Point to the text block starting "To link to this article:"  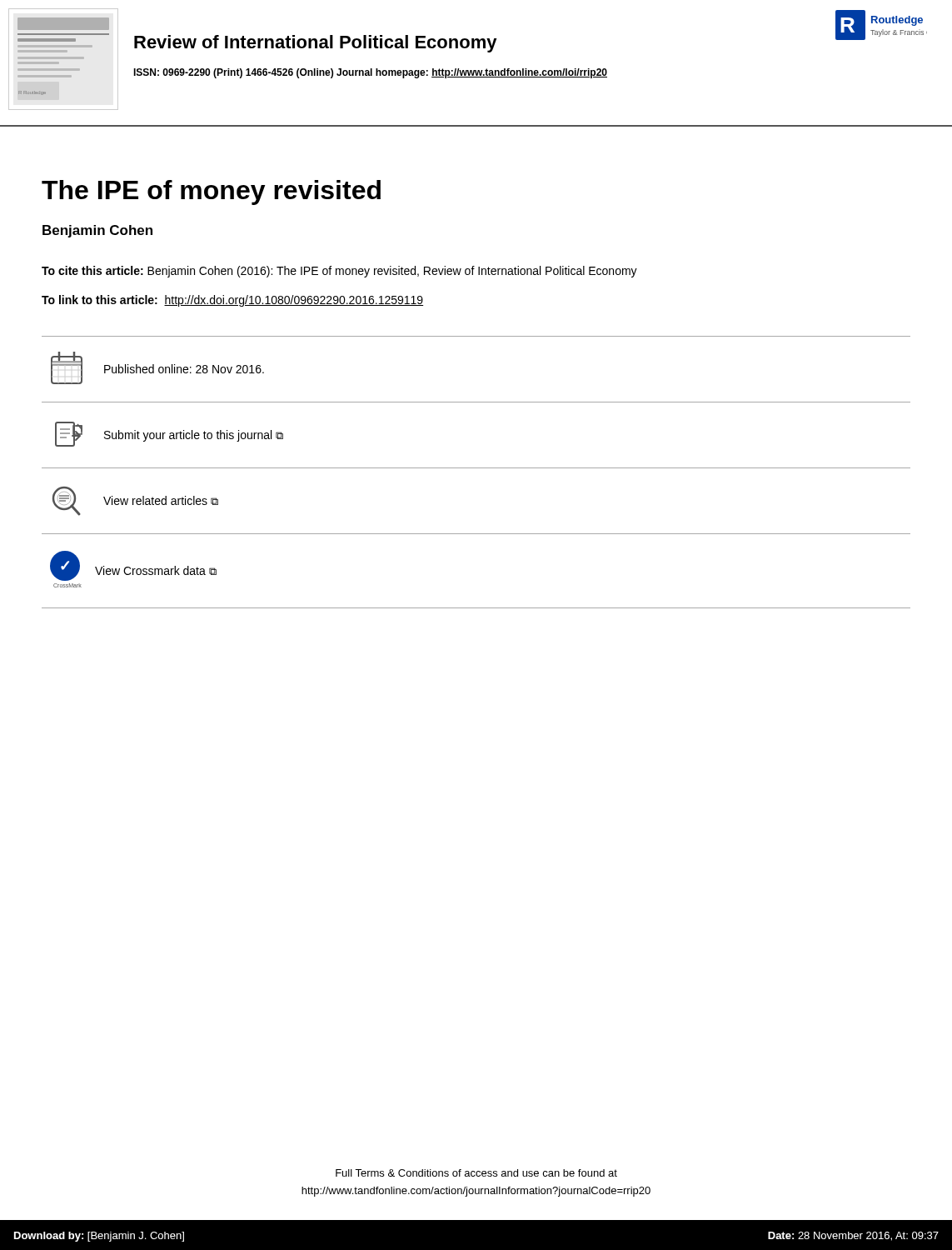(x=232, y=300)
